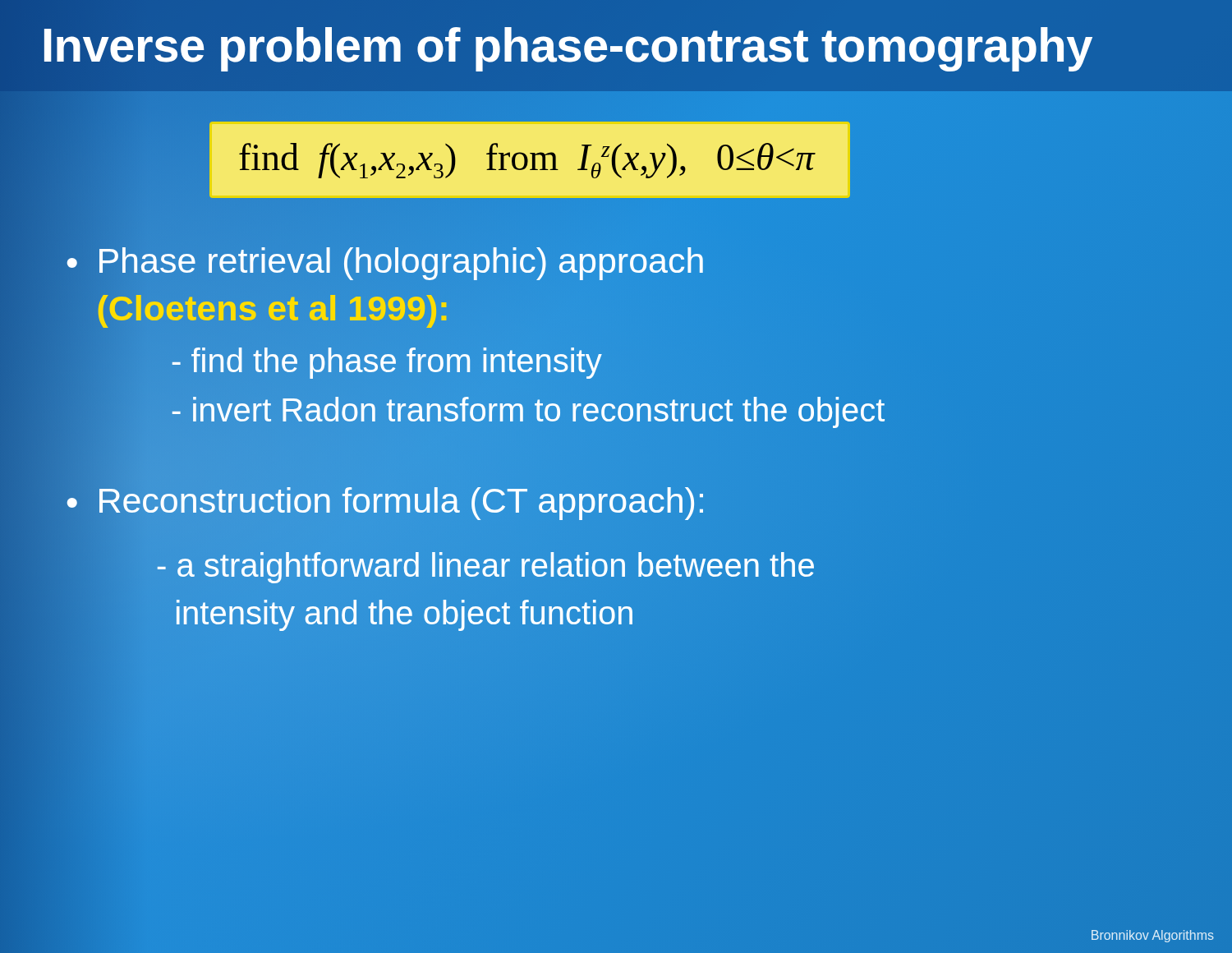1232x953 pixels.
Task: Click on the region starting "invert Radon transform to"
Action: [528, 410]
